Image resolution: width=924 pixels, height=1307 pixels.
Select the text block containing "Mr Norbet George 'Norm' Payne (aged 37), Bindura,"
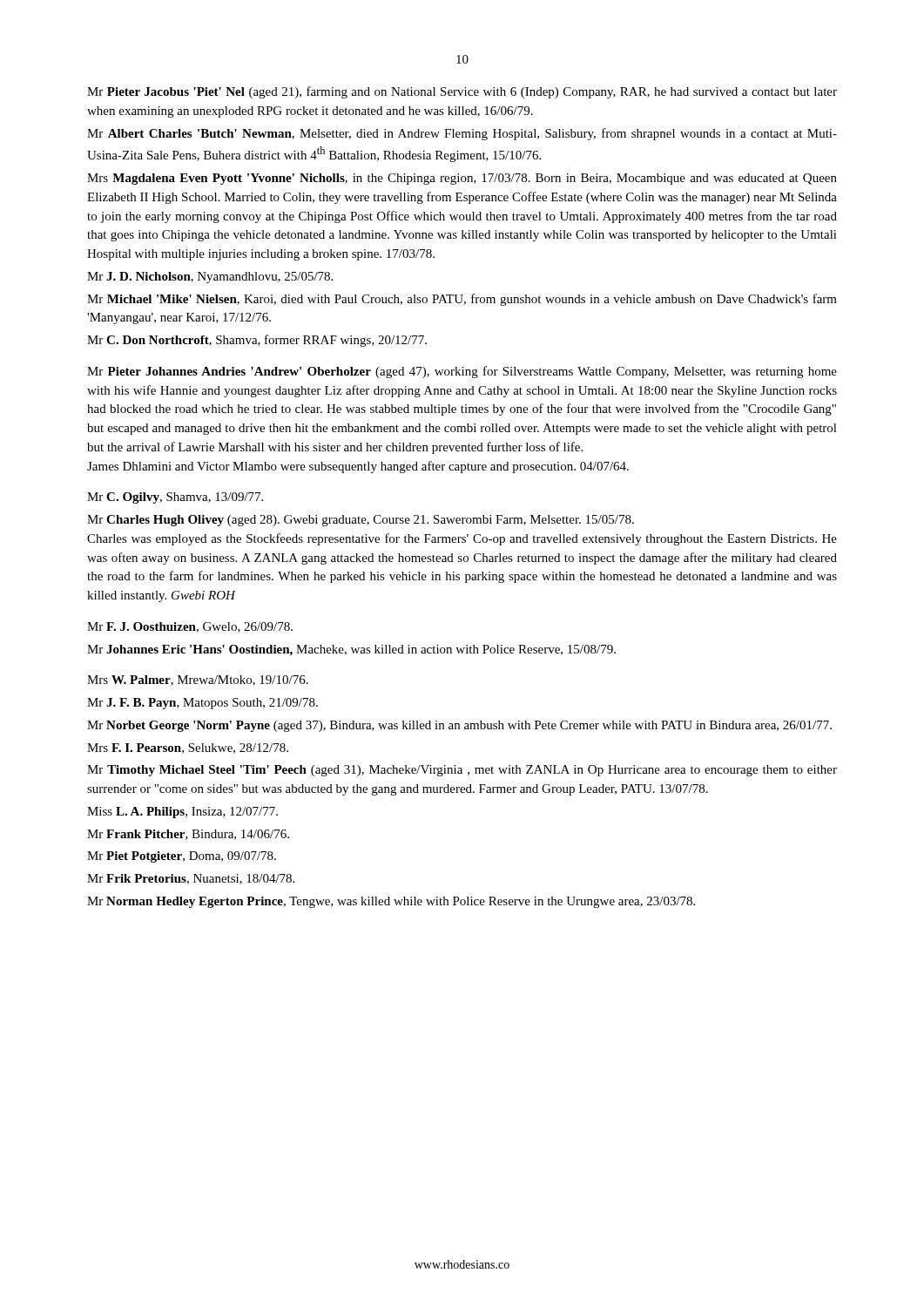[460, 725]
